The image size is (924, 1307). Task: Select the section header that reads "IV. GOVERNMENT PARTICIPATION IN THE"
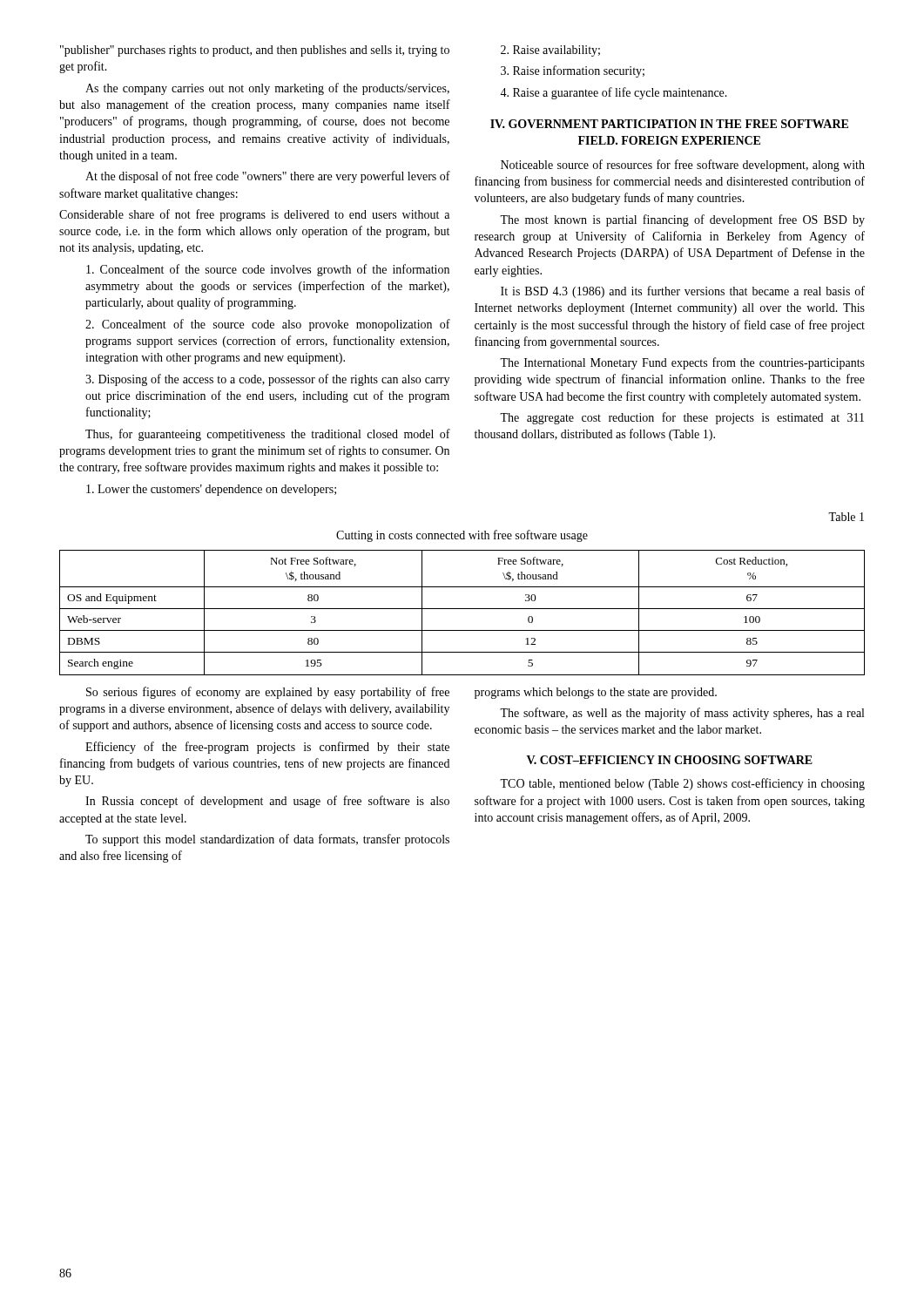[x=669, y=132]
